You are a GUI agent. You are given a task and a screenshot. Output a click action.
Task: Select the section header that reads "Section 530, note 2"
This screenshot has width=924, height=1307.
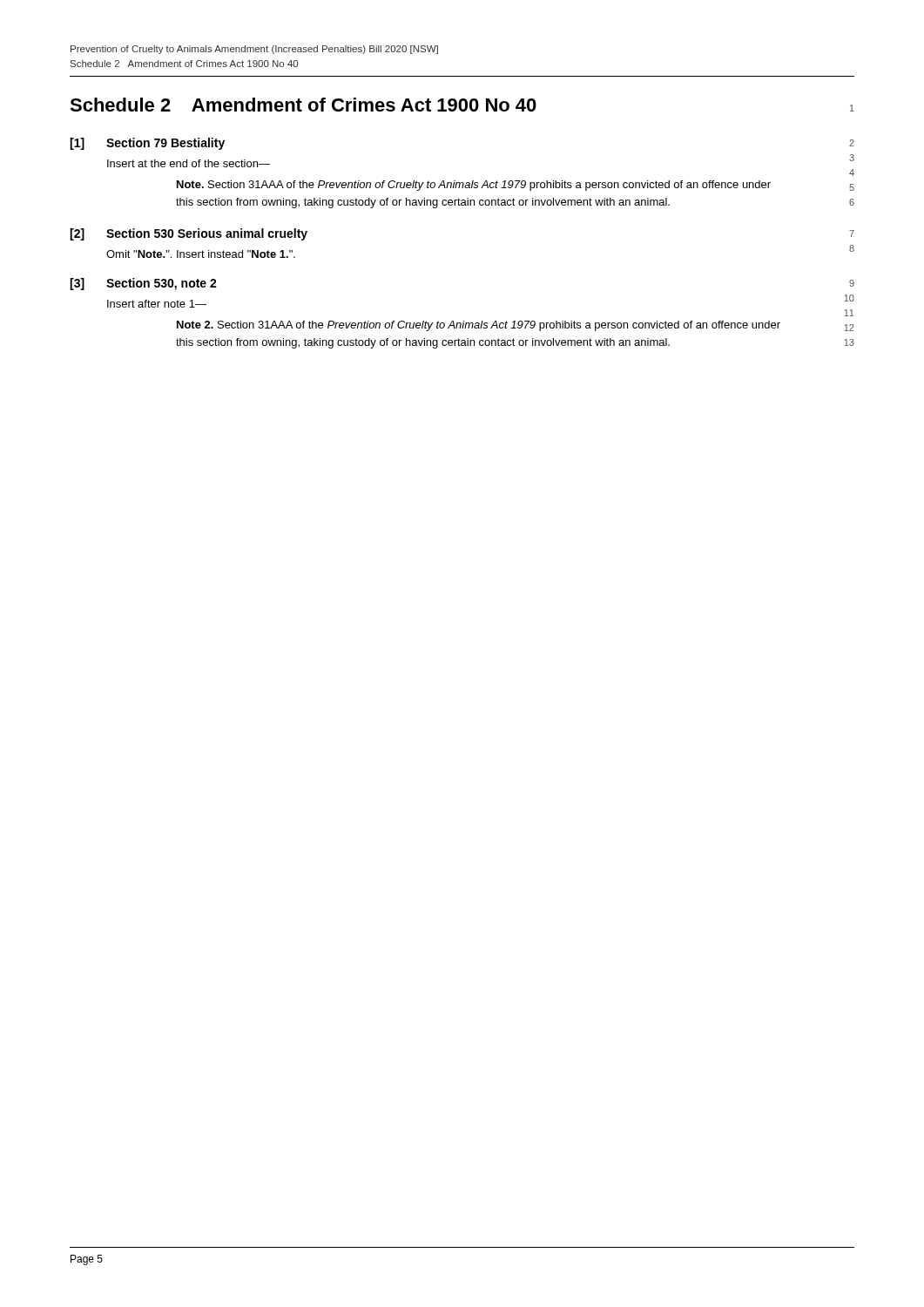[161, 283]
